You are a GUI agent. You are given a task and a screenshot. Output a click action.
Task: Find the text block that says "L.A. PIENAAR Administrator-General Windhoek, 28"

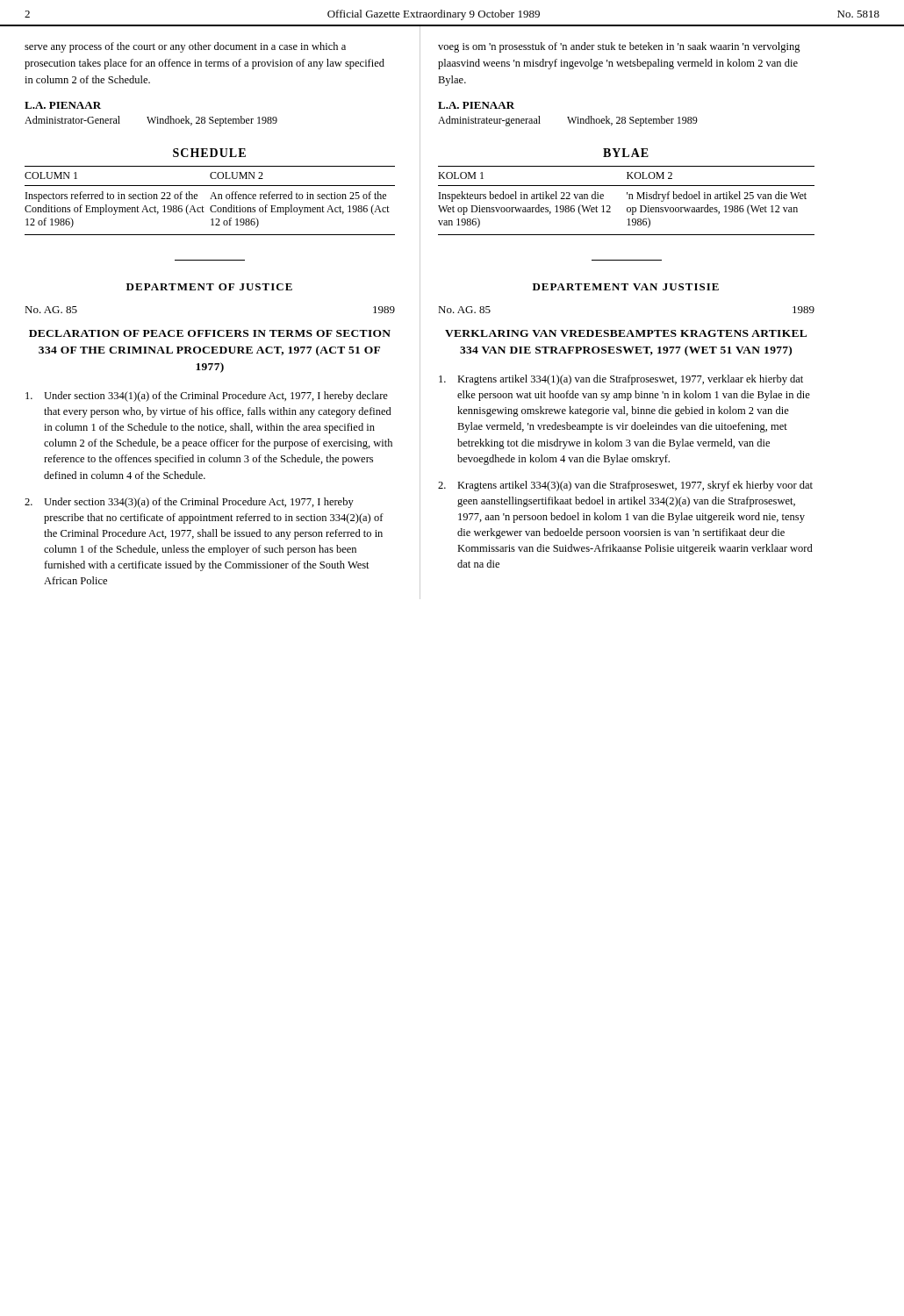pyautogui.click(x=210, y=113)
